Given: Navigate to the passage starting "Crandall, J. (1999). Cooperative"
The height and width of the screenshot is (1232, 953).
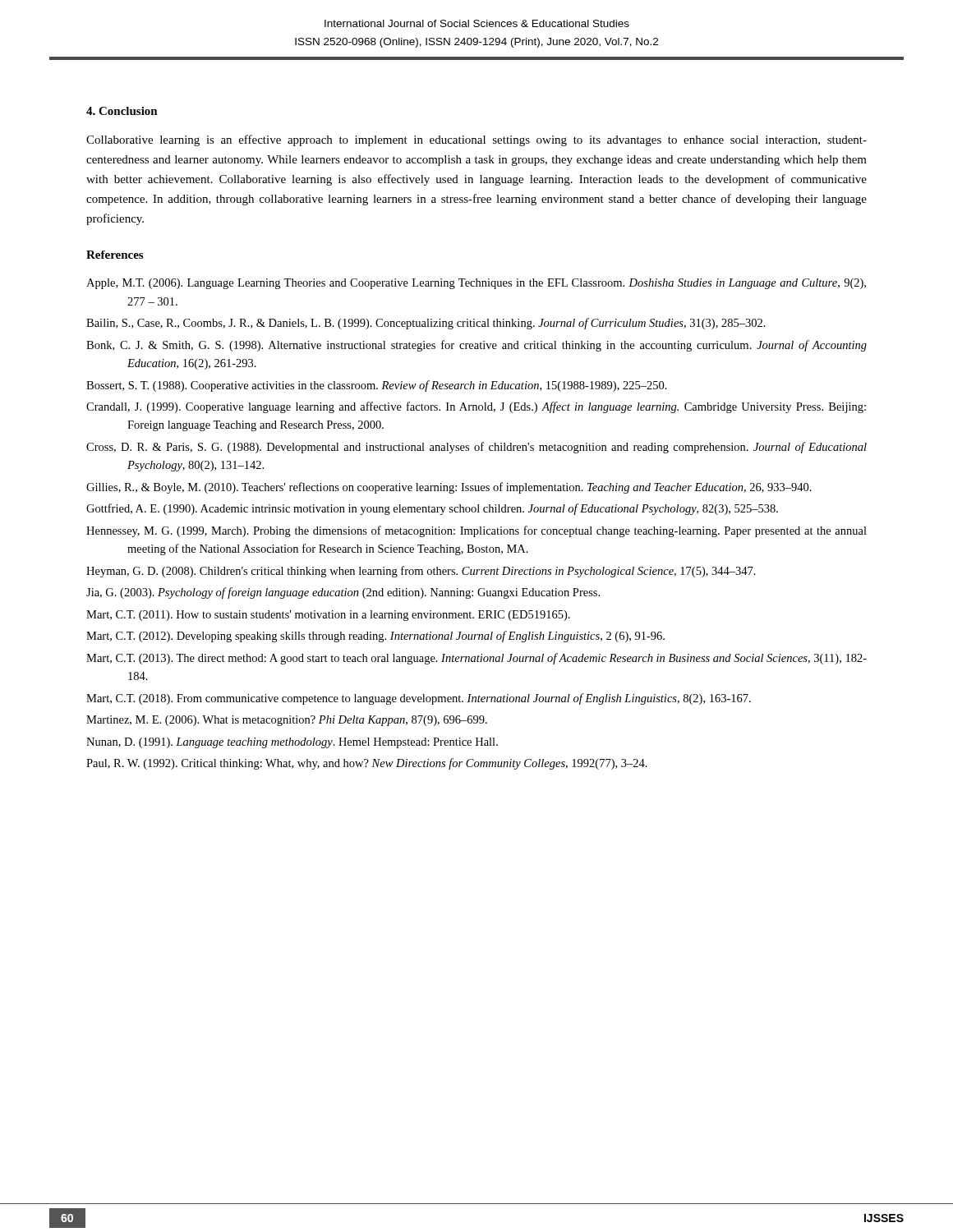Looking at the screenshot, I should click(476, 416).
